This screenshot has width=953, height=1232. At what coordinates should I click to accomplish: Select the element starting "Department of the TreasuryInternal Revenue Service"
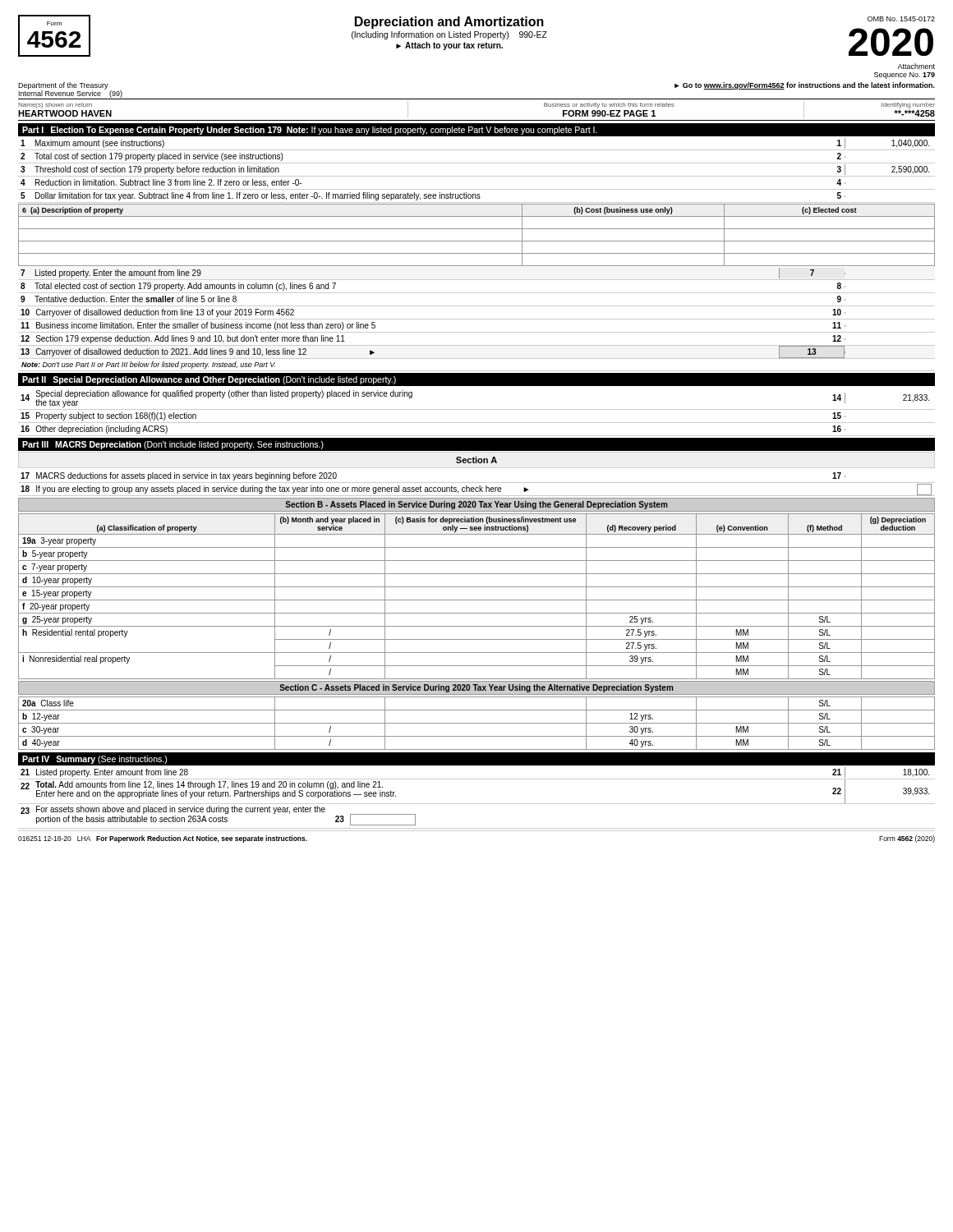(476, 90)
